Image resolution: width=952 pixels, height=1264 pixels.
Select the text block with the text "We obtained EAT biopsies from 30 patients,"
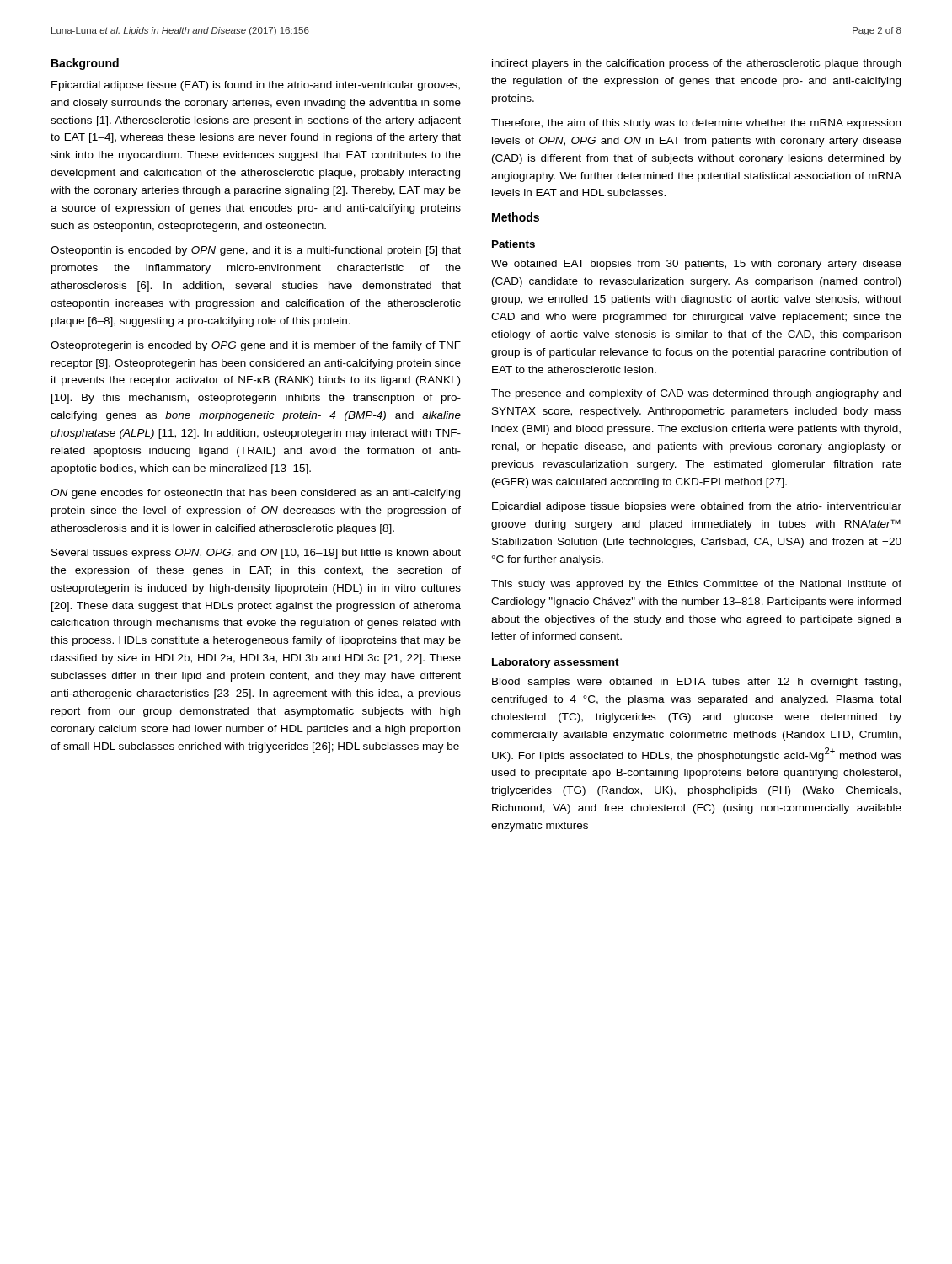point(696,316)
